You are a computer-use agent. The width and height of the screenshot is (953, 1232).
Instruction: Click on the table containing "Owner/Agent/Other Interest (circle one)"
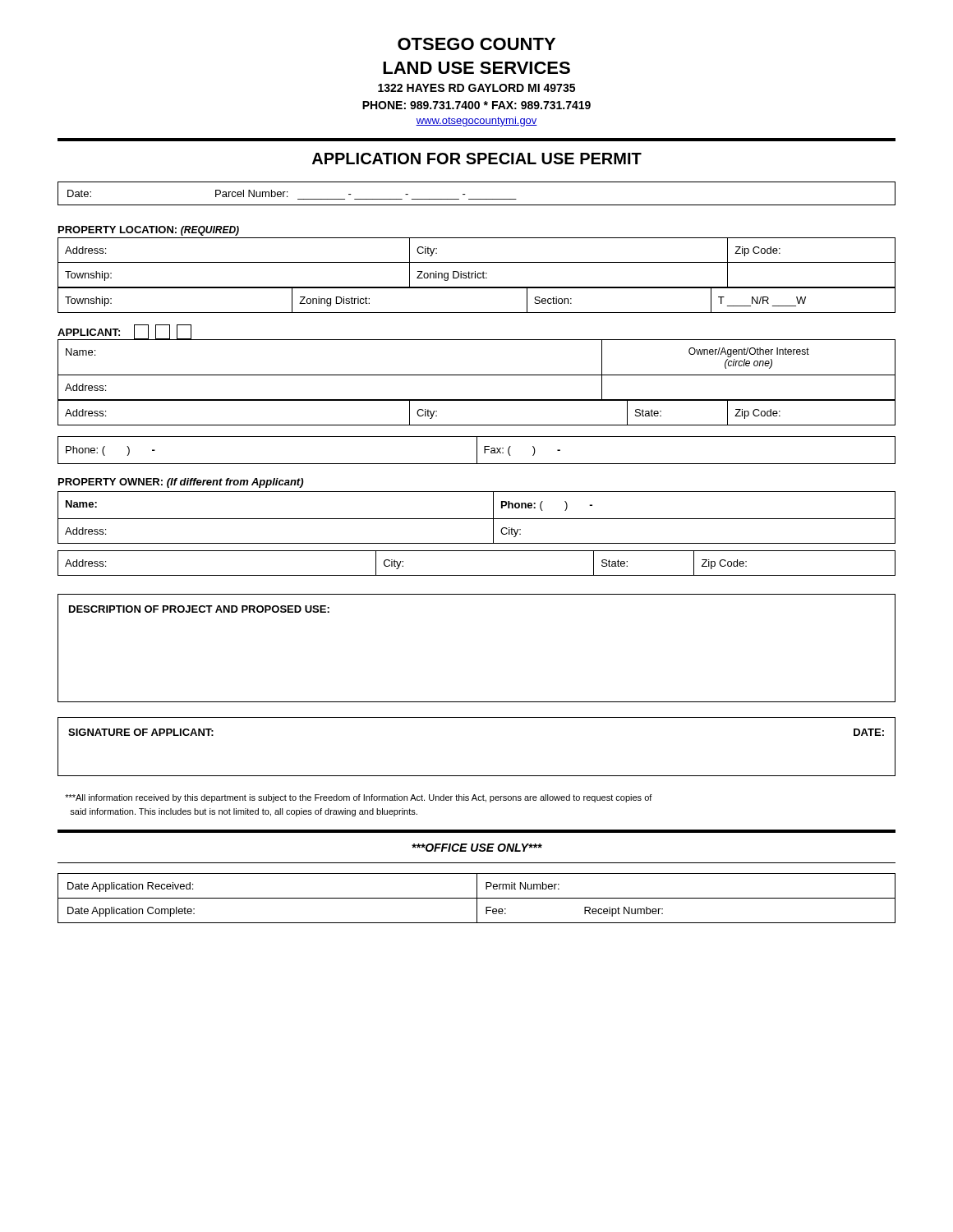click(476, 370)
